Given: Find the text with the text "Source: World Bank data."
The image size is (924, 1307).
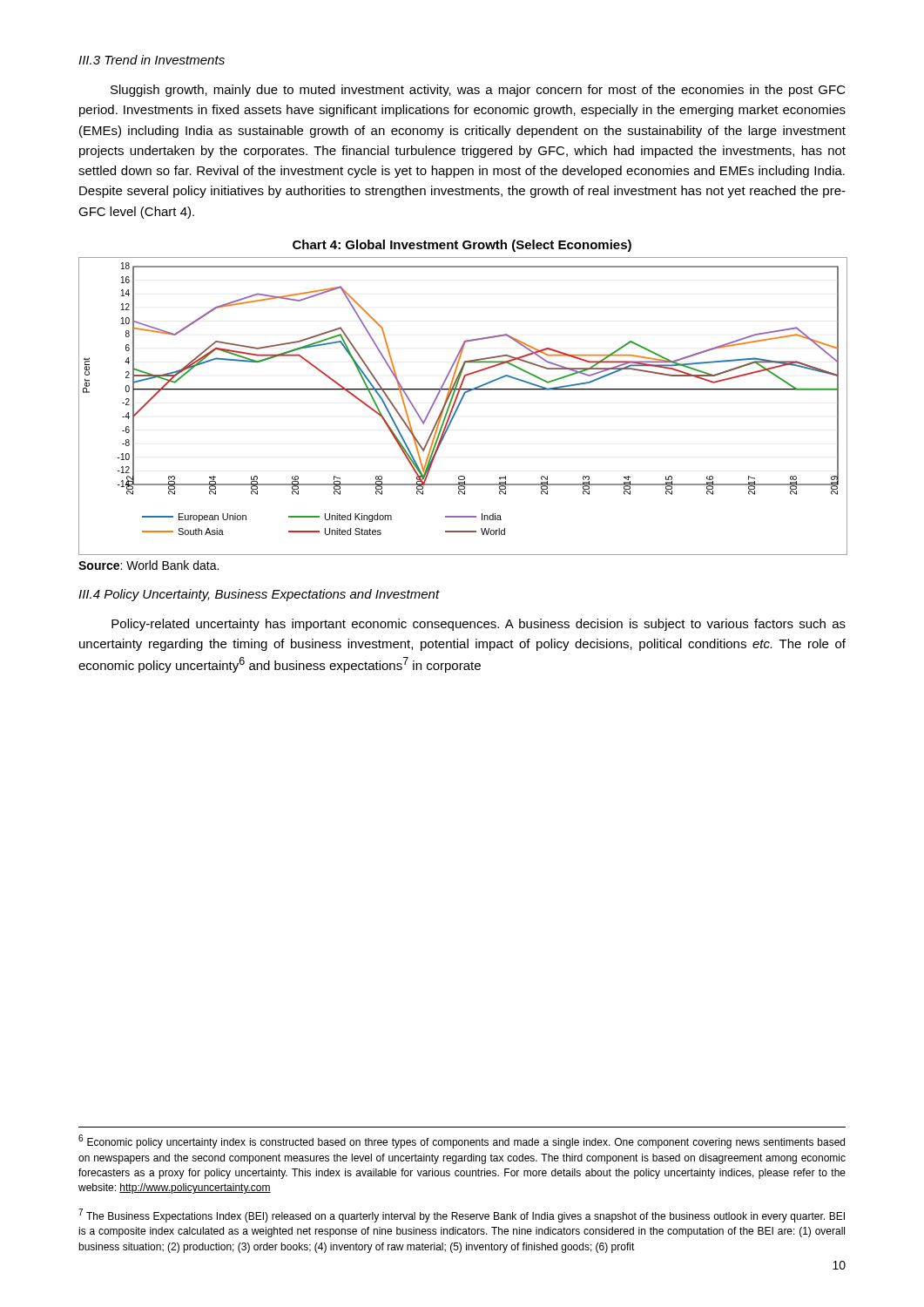Looking at the screenshot, I should pyautogui.click(x=149, y=565).
